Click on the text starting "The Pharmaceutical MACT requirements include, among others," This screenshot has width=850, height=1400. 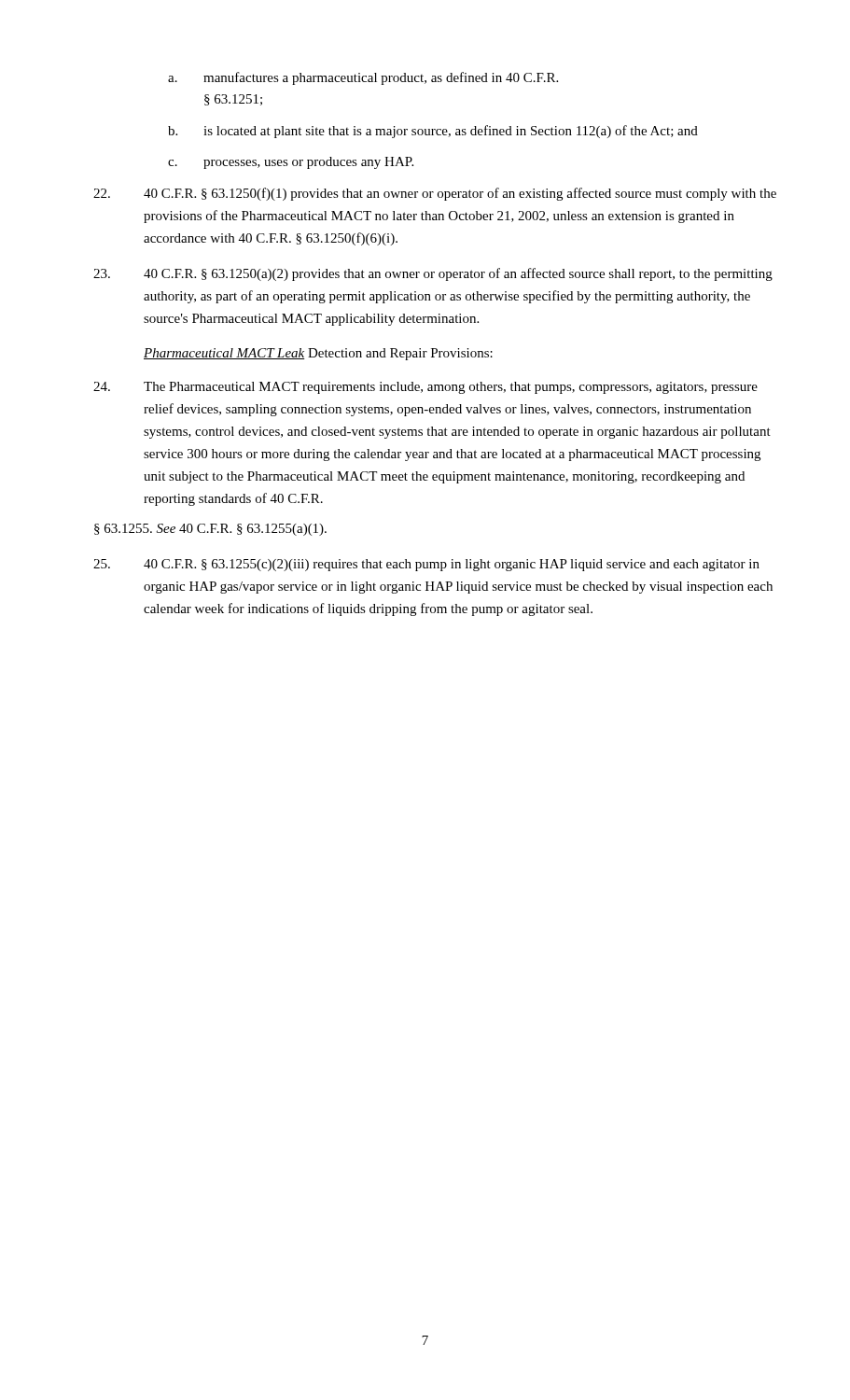tap(438, 443)
